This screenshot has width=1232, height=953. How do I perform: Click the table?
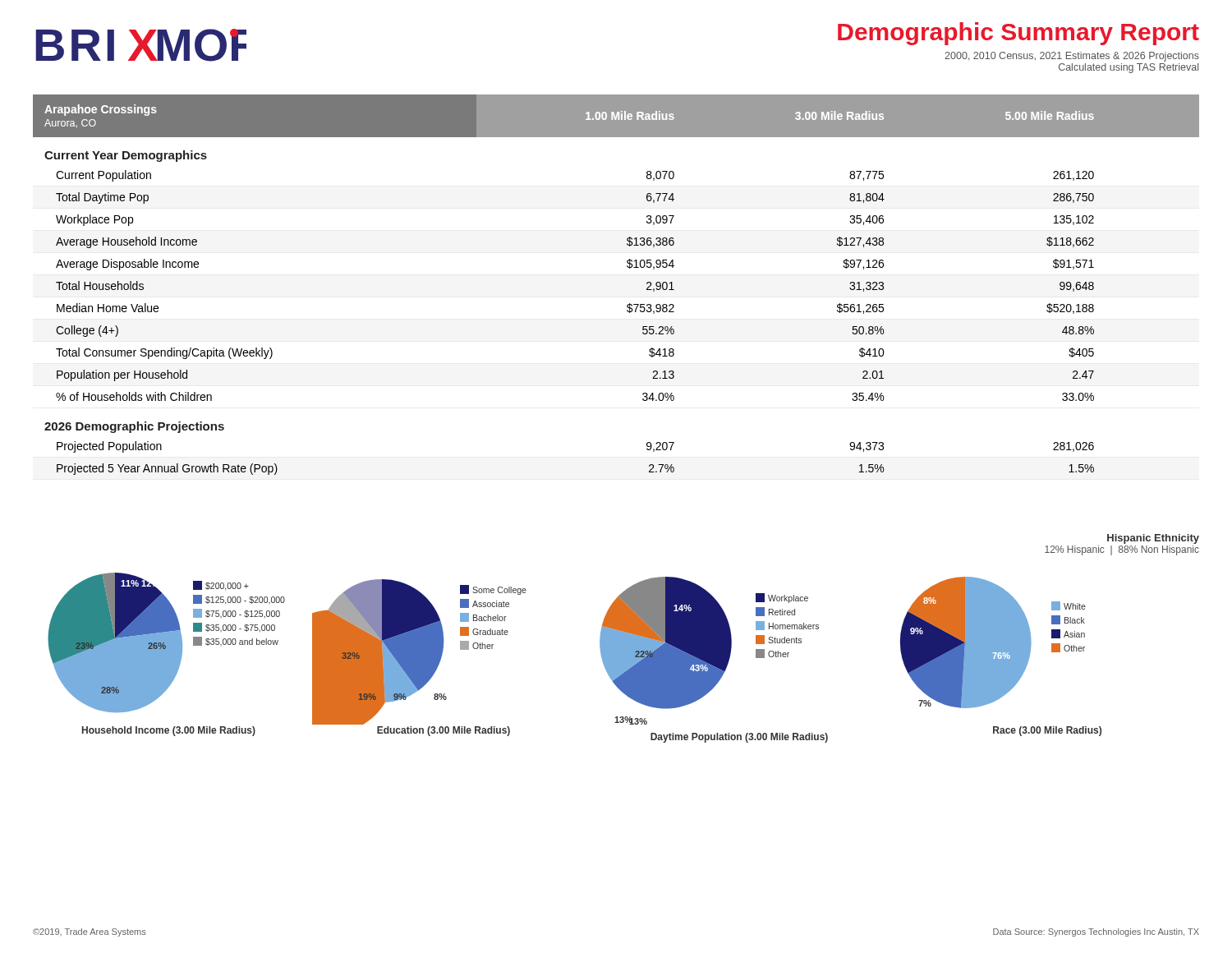pos(616,287)
